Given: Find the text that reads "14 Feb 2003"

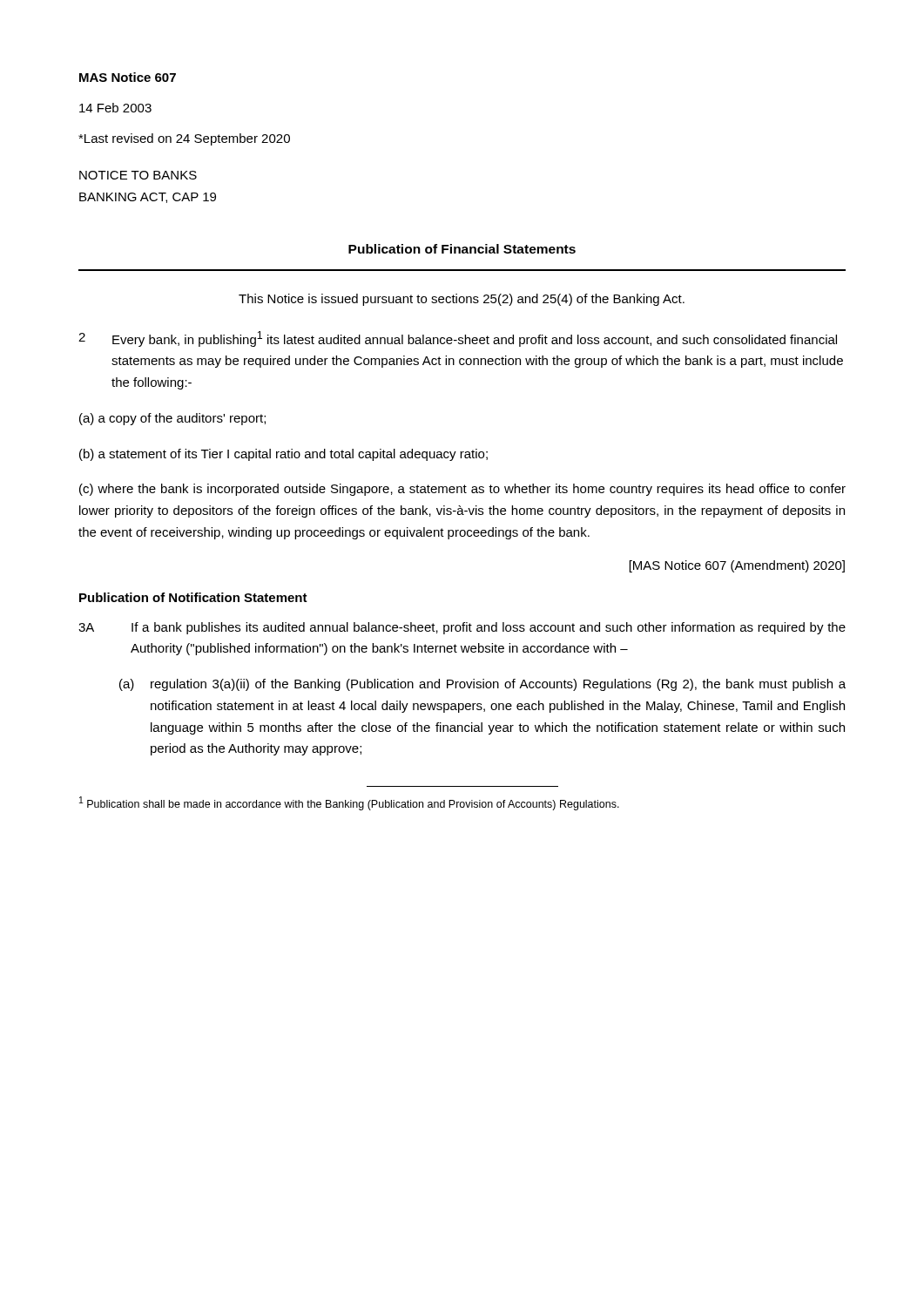Looking at the screenshot, I should [115, 108].
